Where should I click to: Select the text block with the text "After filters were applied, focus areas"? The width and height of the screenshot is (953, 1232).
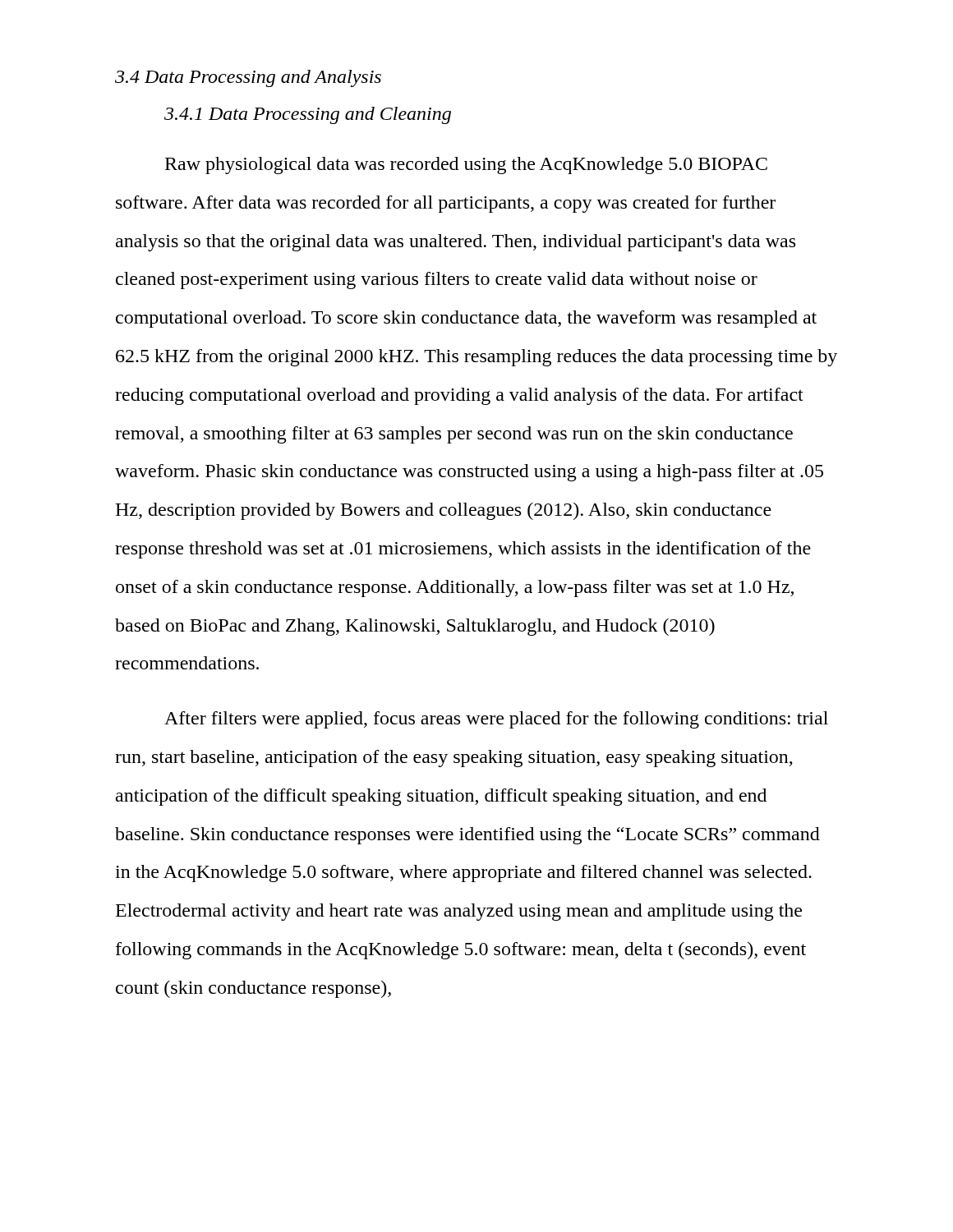(496, 720)
